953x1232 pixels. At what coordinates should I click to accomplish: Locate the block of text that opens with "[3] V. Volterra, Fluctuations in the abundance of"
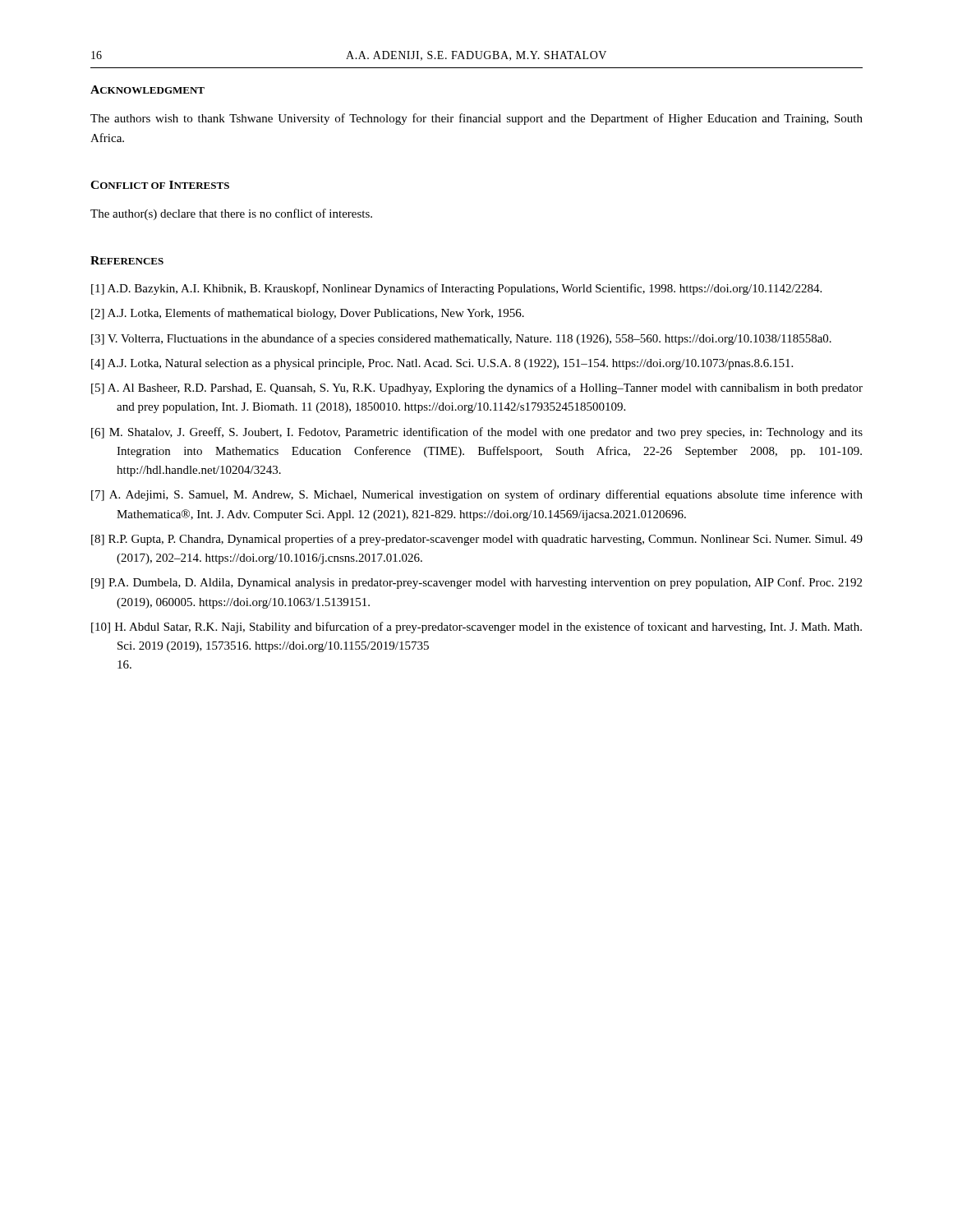click(x=461, y=338)
